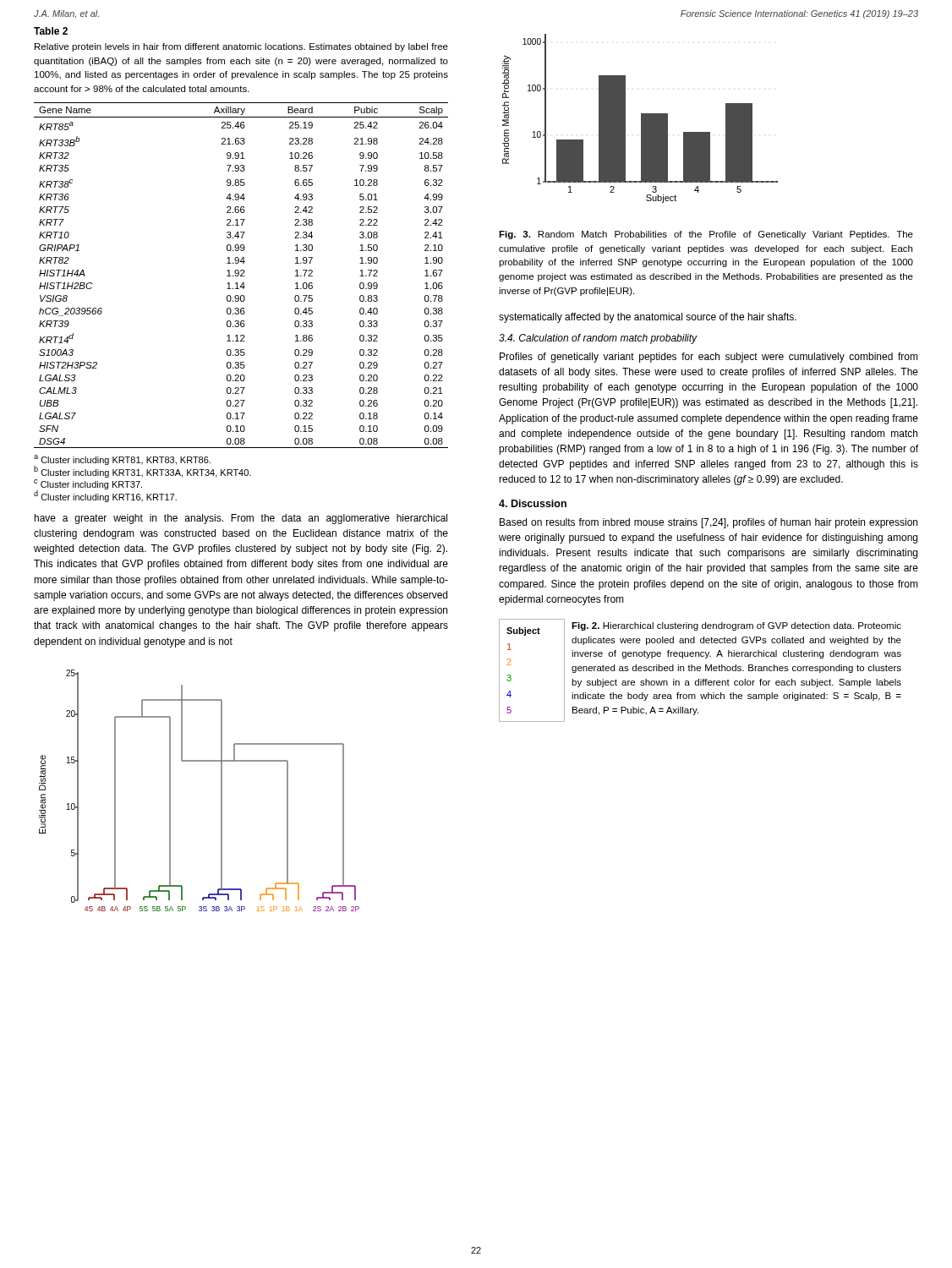This screenshot has height=1268, width=952.
Task: Find the block starting "Fig. 2. Hierarchical clustering dendrogram of GVP"
Action: [736, 668]
